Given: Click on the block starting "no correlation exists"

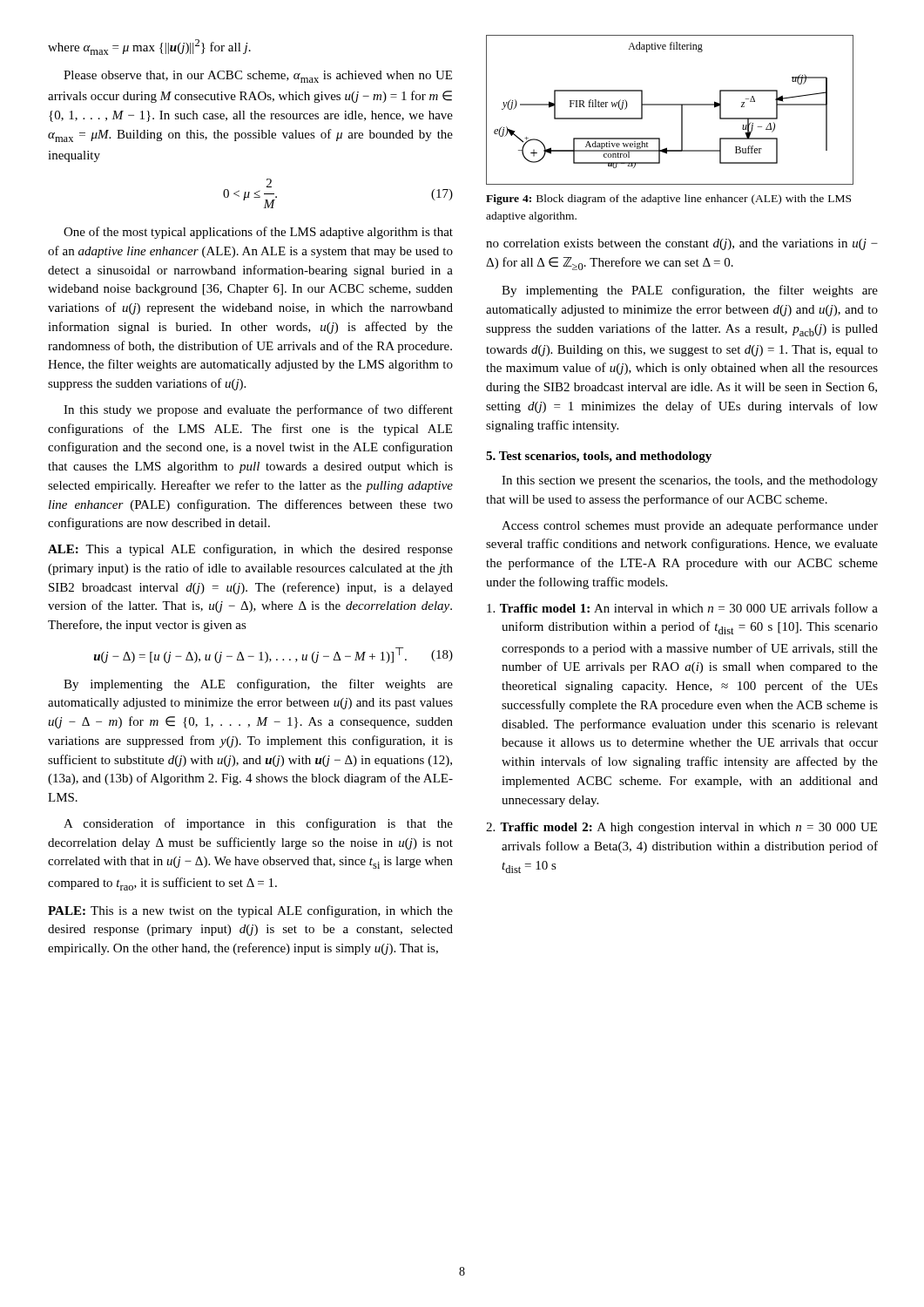Looking at the screenshot, I should (x=682, y=254).
